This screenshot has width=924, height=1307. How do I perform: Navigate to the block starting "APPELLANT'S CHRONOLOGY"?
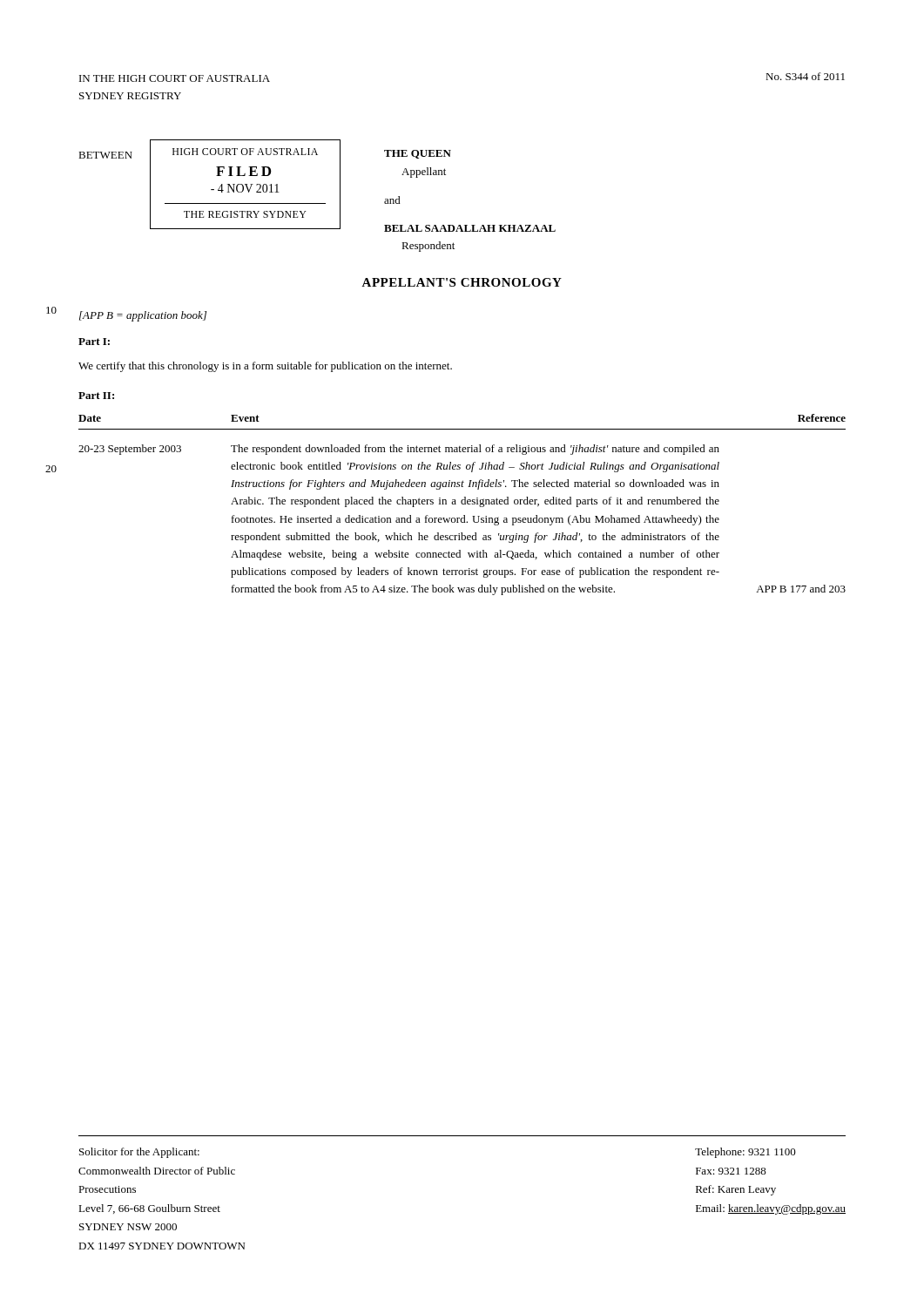click(462, 282)
